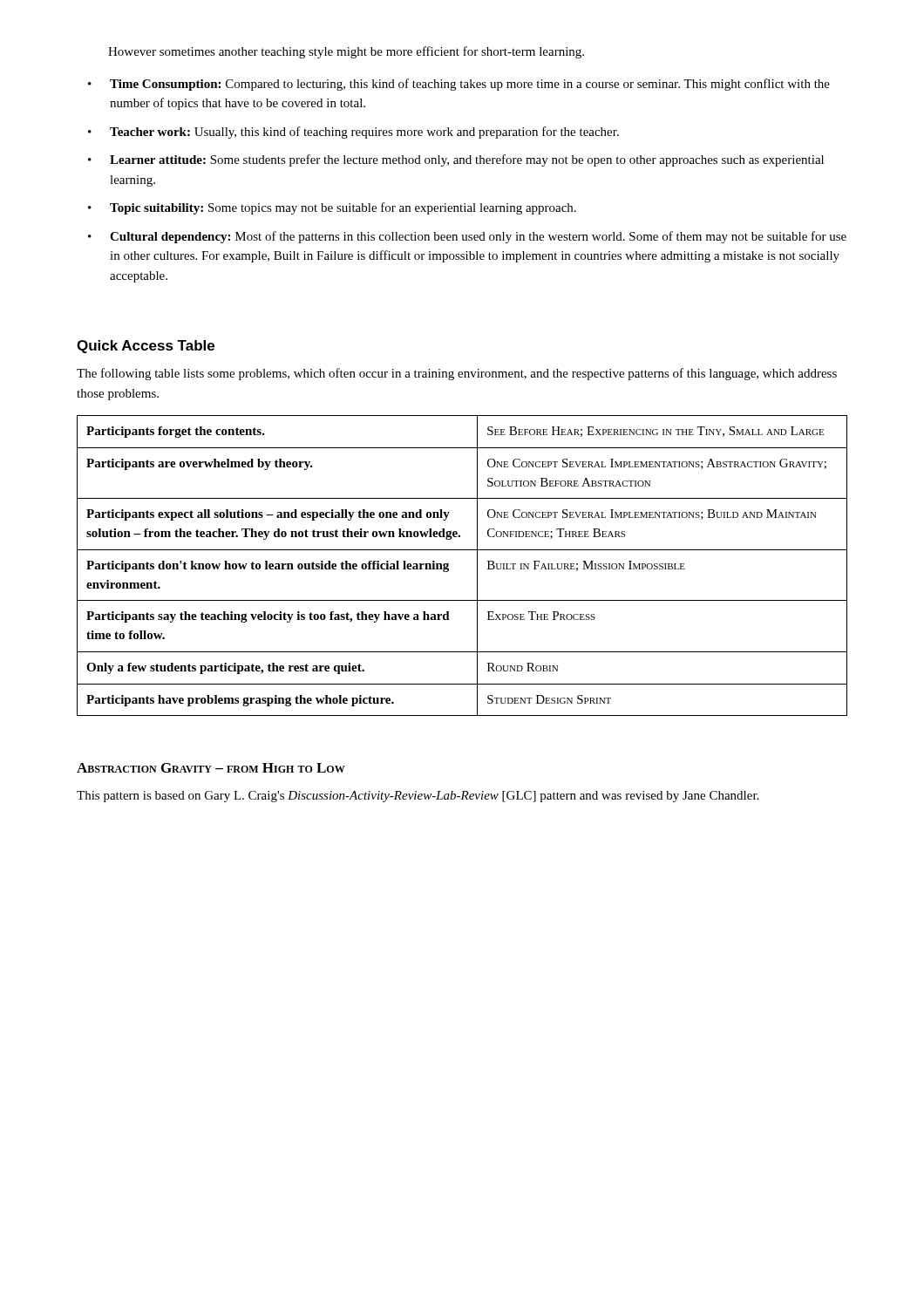This screenshot has height=1308, width=924.
Task: Locate the block starting "Quick Access Table"
Action: pyautogui.click(x=146, y=346)
